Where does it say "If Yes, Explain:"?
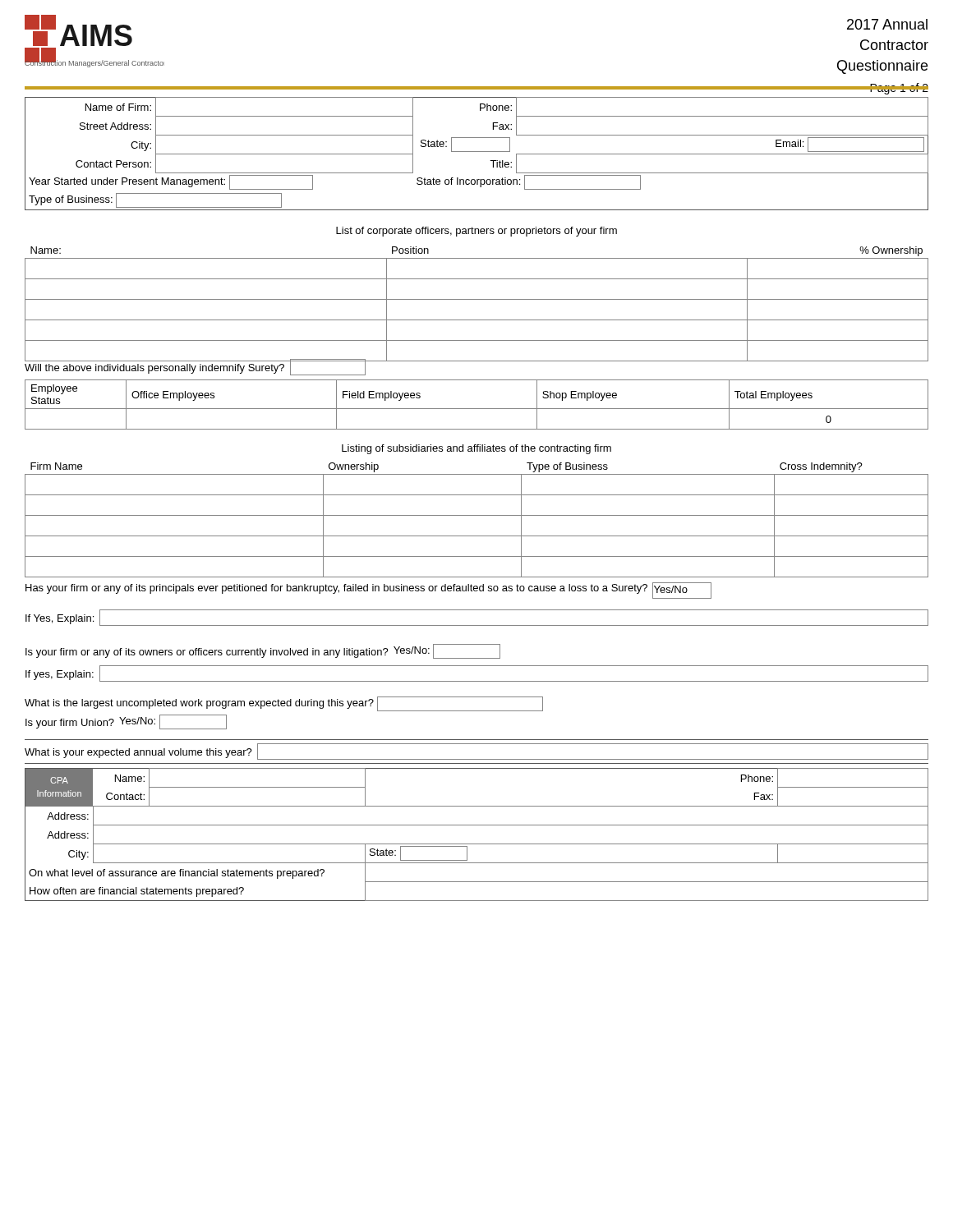The image size is (953, 1232). pyautogui.click(x=476, y=618)
